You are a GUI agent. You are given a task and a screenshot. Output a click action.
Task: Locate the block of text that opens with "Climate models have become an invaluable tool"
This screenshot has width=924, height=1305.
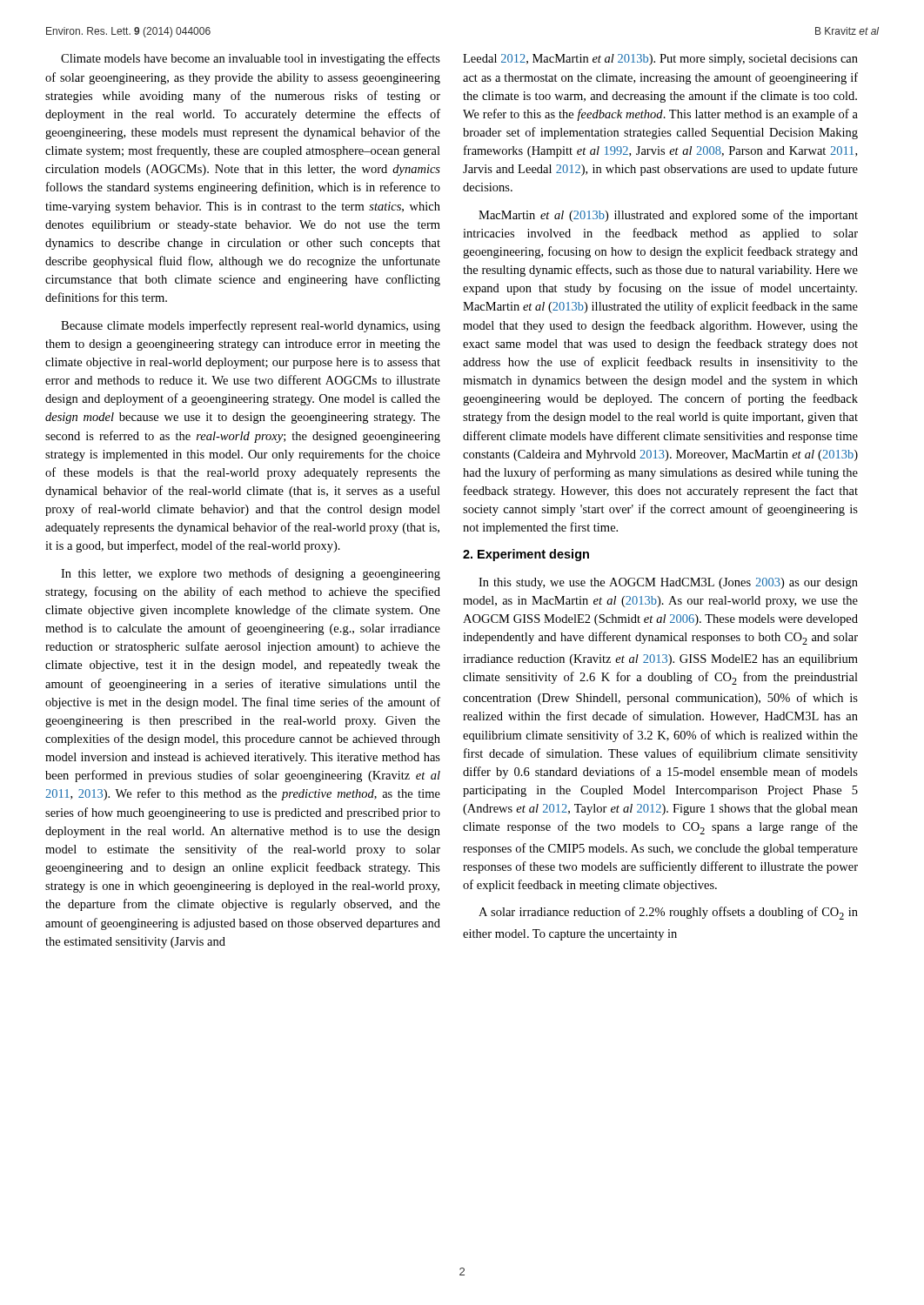[x=243, y=179]
